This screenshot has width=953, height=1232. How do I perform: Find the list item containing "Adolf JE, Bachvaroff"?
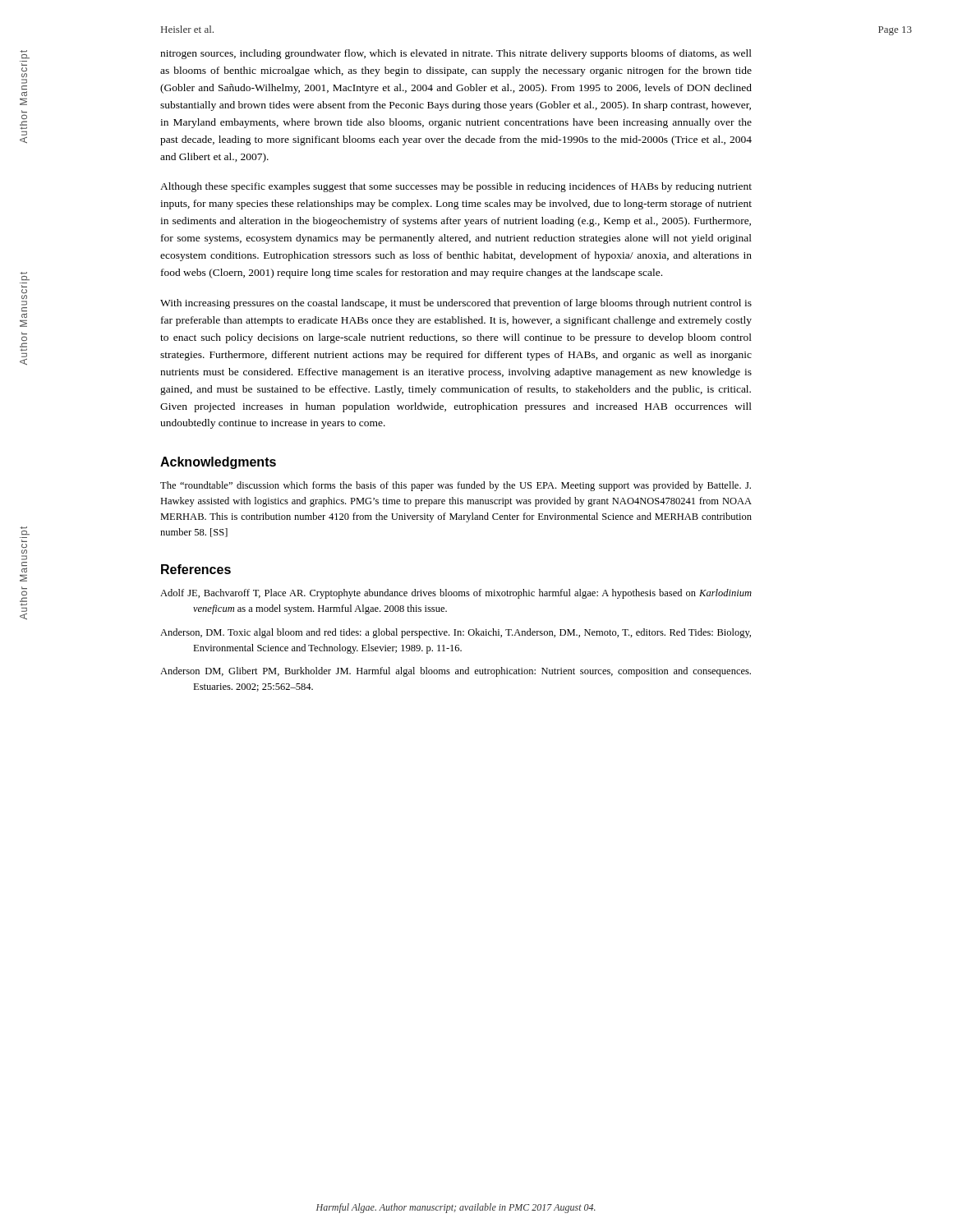point(456,601)
